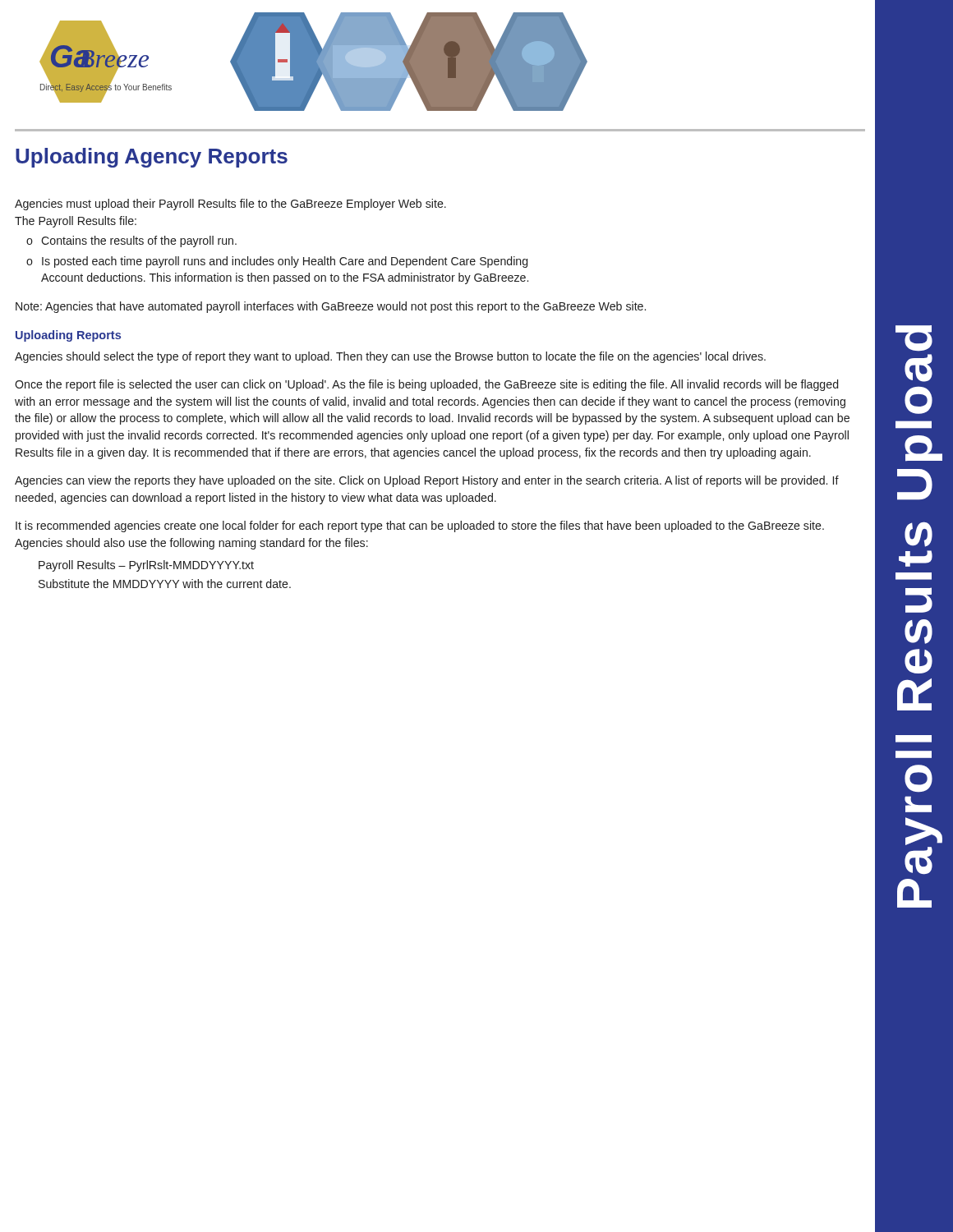The width and height of the screenshot is (953, 1232).
Task: Locate the text "Payroll Results – PyrlRslt-MMDDYYYY.txt"
Action: coord(146,565)
